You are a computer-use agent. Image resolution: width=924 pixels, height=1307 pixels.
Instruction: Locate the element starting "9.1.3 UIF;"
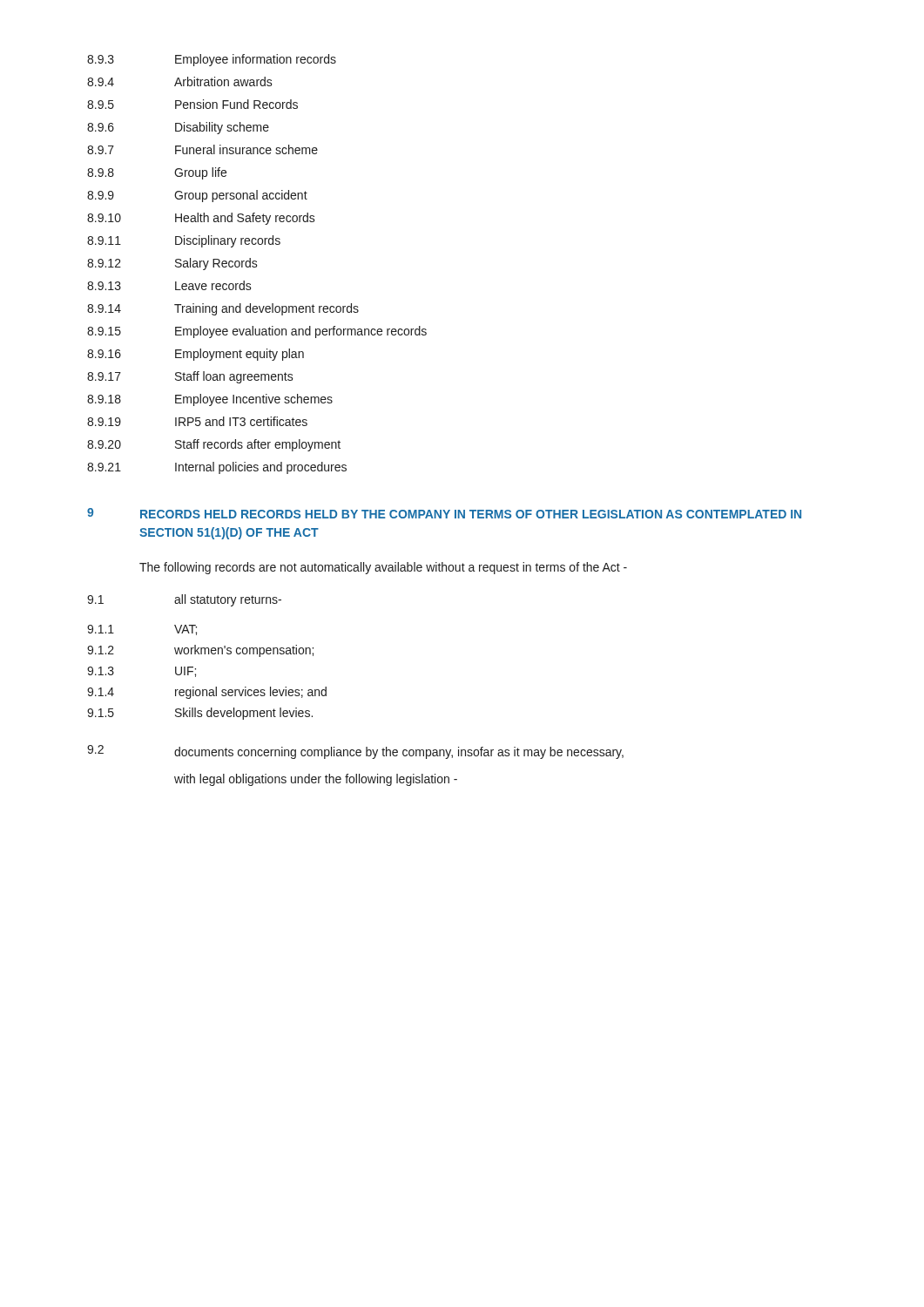[101, 671]
